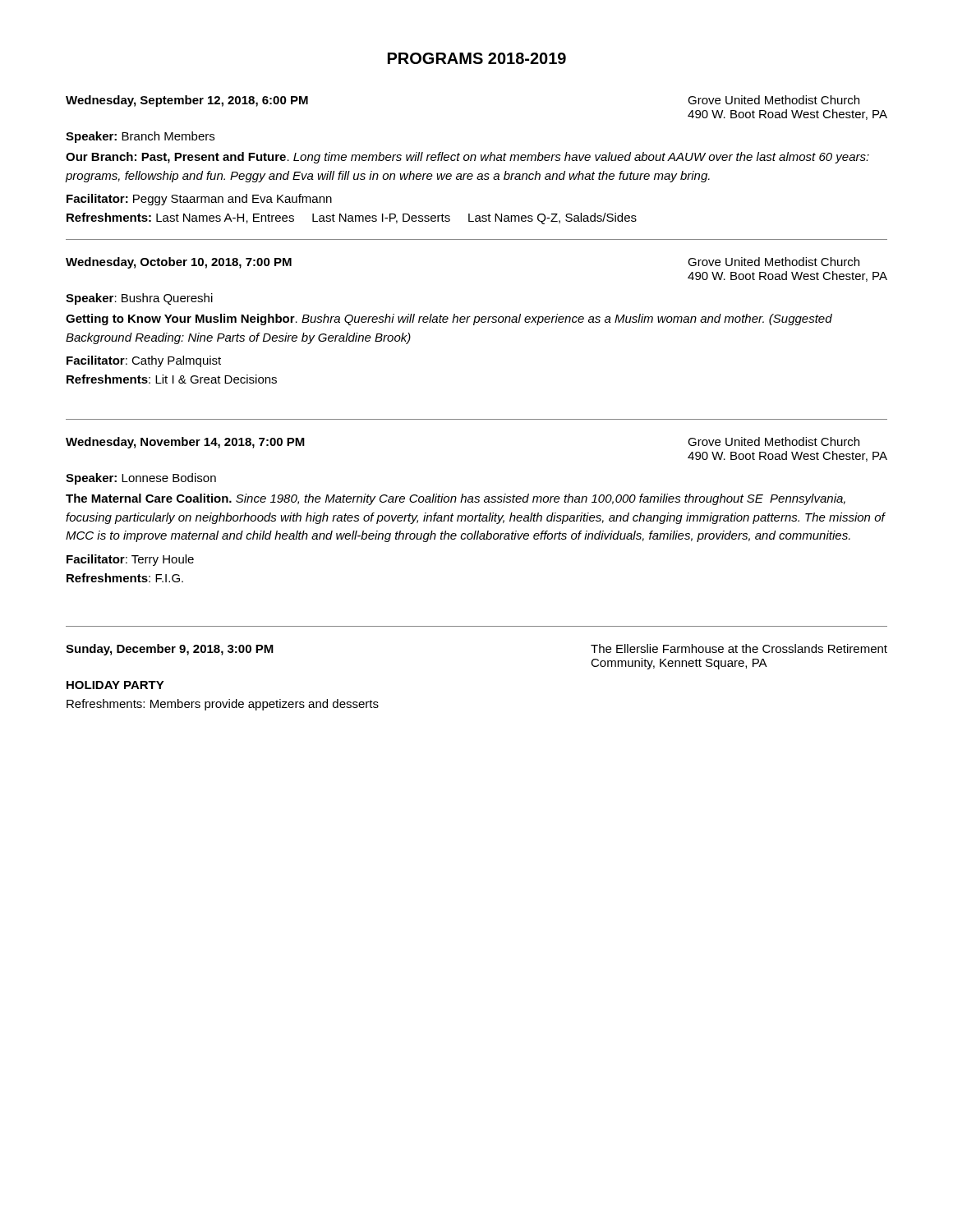Find the text starting "Refreshments: Lit I & Great Decisions"

172,379
